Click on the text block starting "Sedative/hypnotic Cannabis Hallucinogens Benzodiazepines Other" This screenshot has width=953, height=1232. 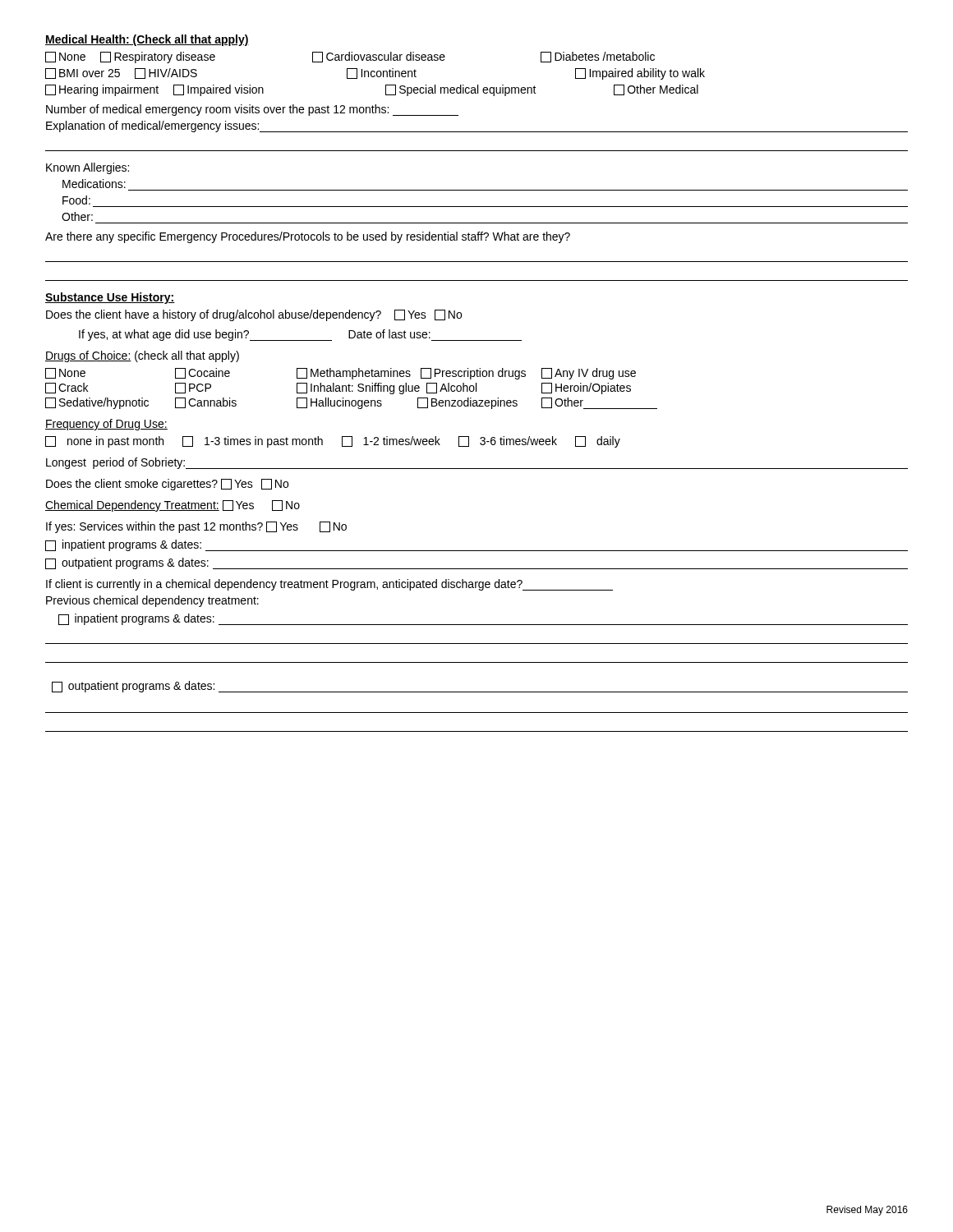click(351, 402)
